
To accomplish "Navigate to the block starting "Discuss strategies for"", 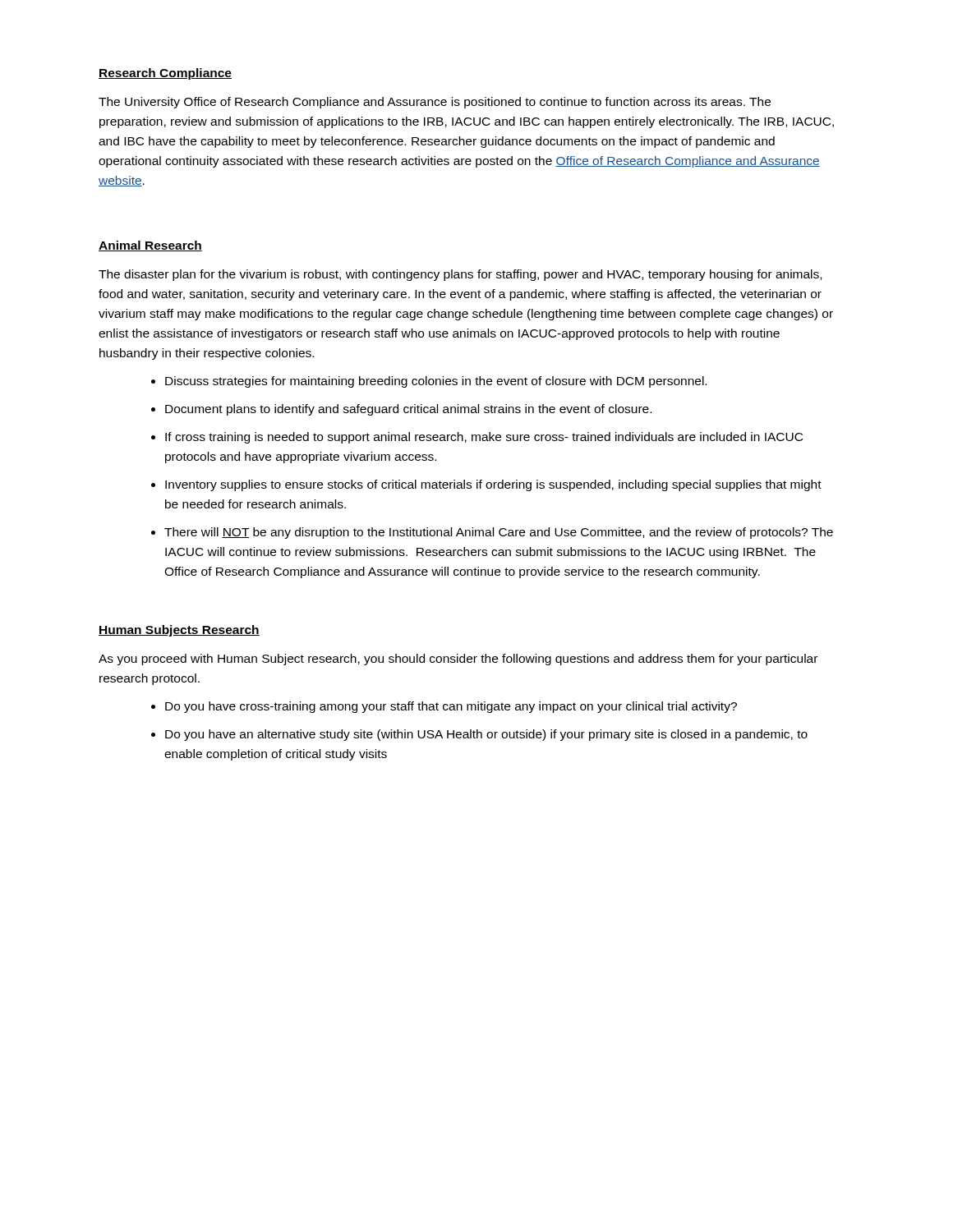I will pyautogui.click(x=436, y=381).
